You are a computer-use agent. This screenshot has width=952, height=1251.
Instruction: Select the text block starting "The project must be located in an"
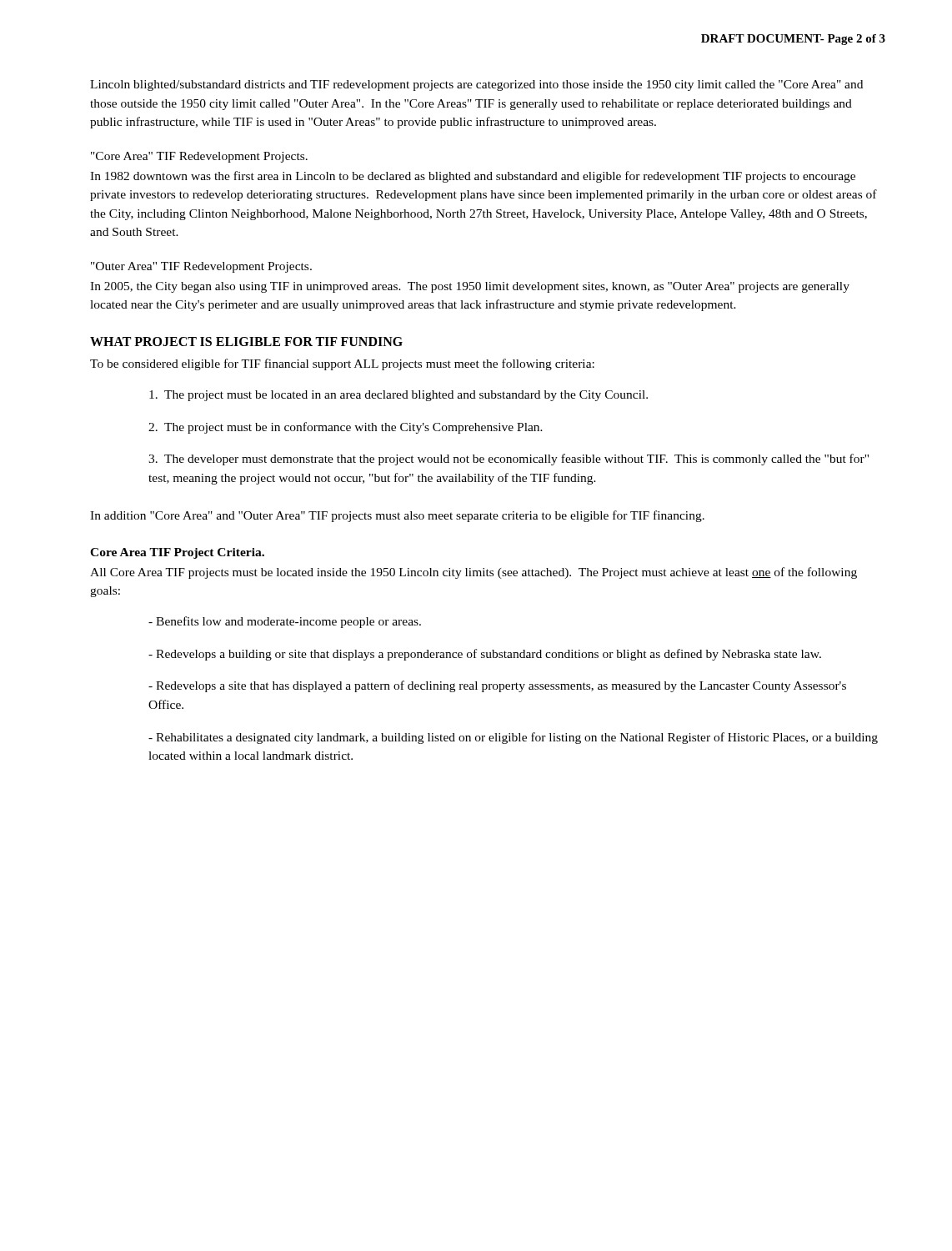click(399, 394)
